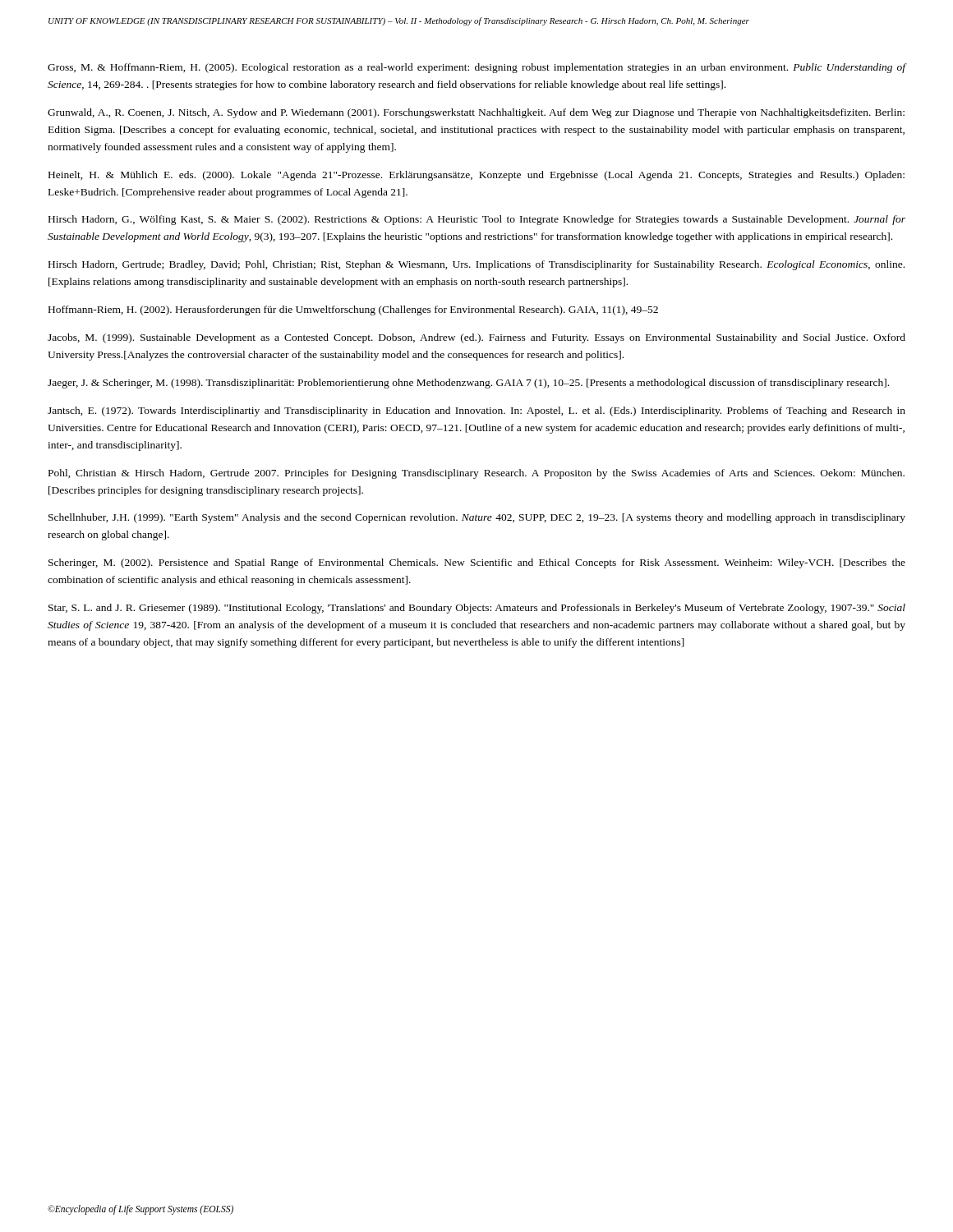Locate the block starting "Jacobs, M. (1999). Sustainable Development"
The width and height of the screenshot is (953, 1232).
pyautogui.click(x=476, y=346)
